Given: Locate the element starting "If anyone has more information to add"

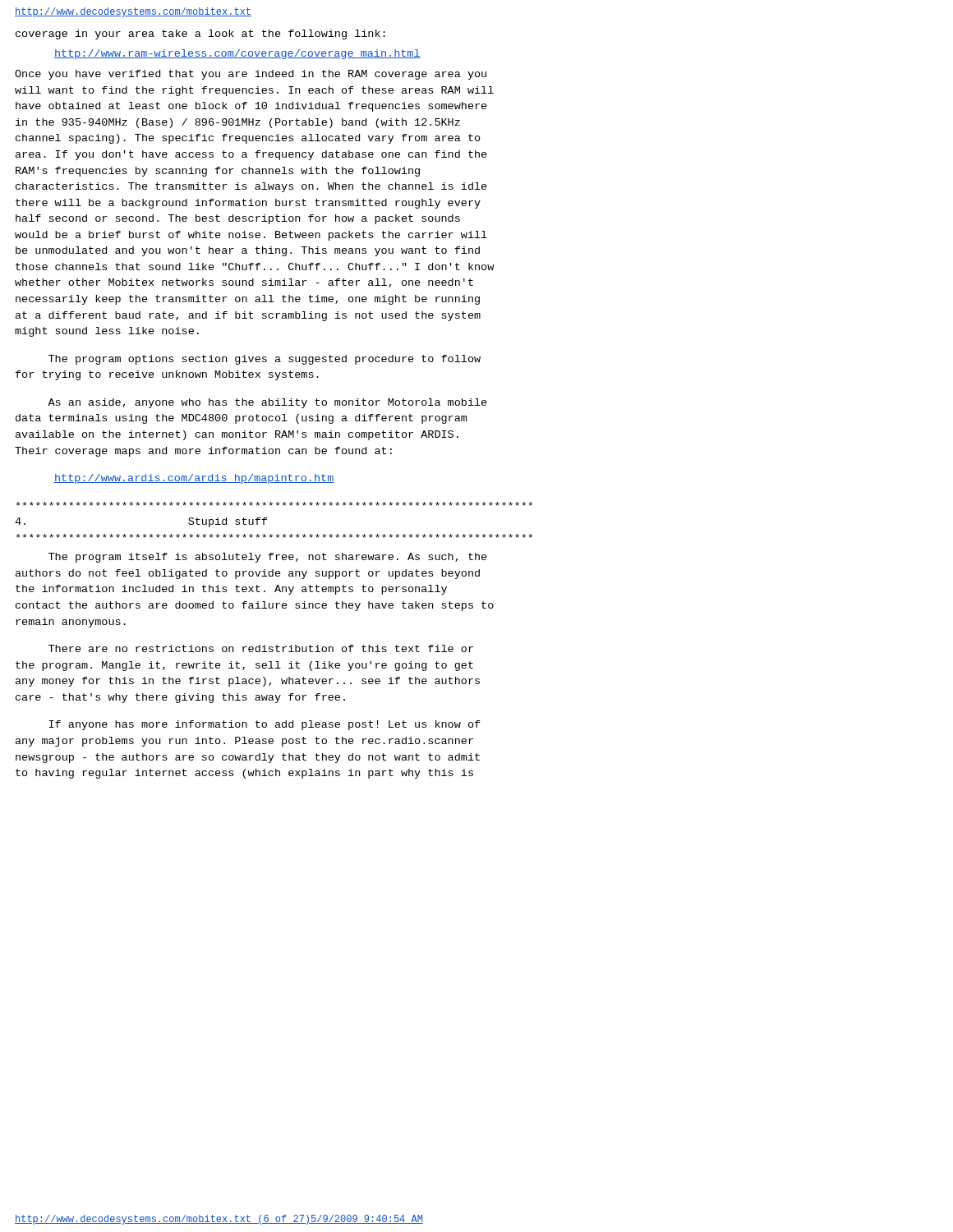Looking at the screenshot, I should tap(248, 749).
